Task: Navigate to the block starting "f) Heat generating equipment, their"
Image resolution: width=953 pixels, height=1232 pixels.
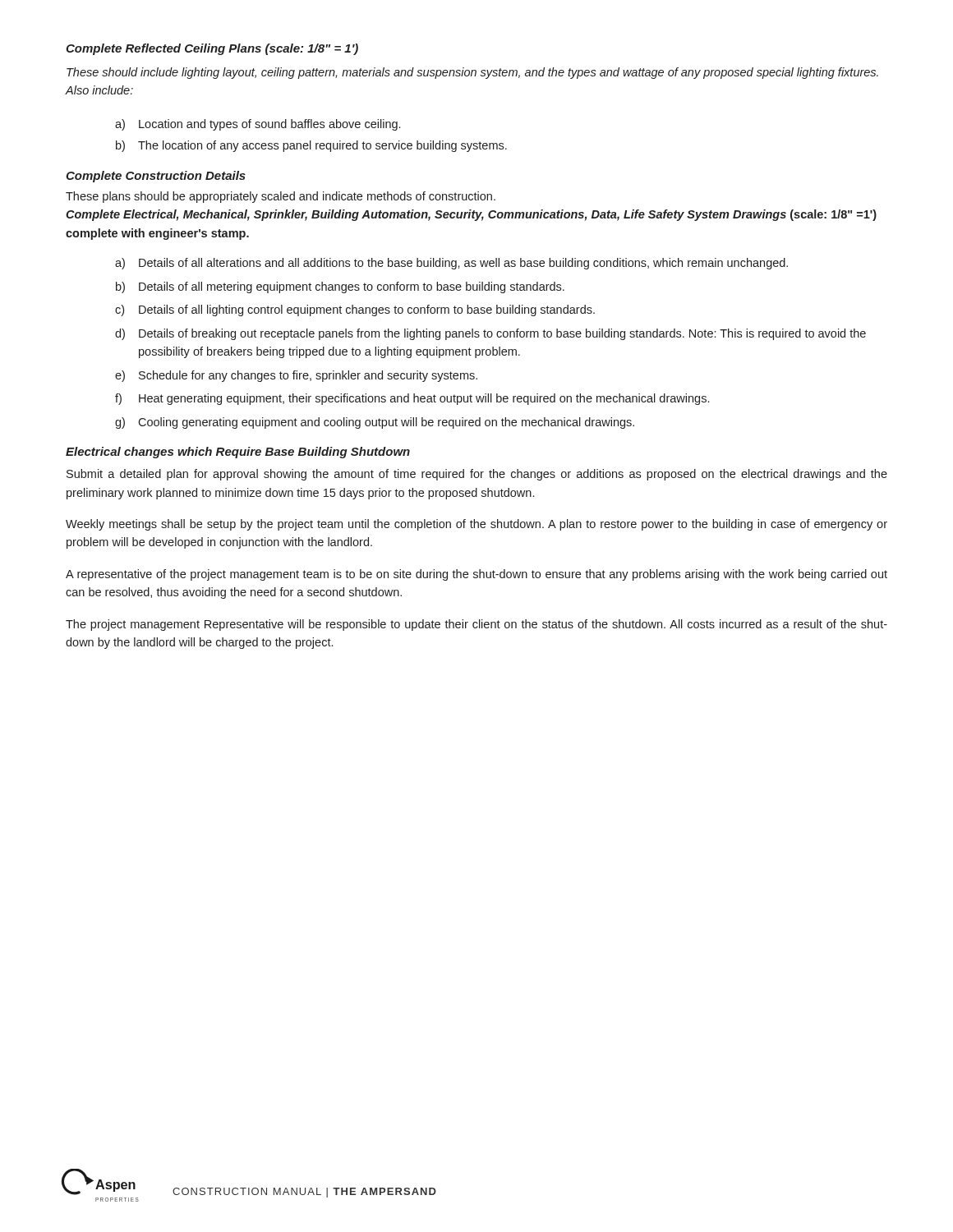Action: click(501, 399)
